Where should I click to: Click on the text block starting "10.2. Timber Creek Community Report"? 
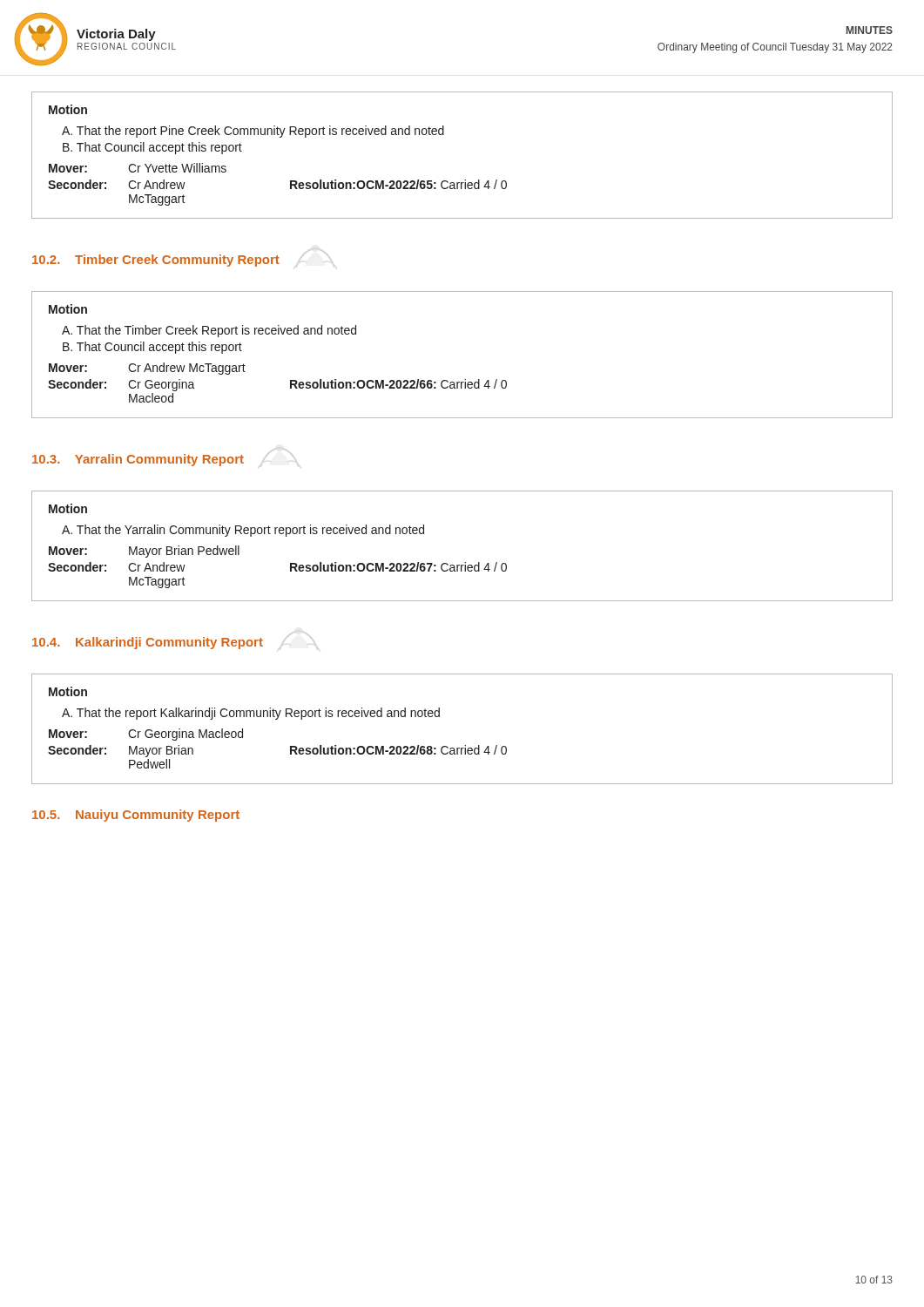185,259
